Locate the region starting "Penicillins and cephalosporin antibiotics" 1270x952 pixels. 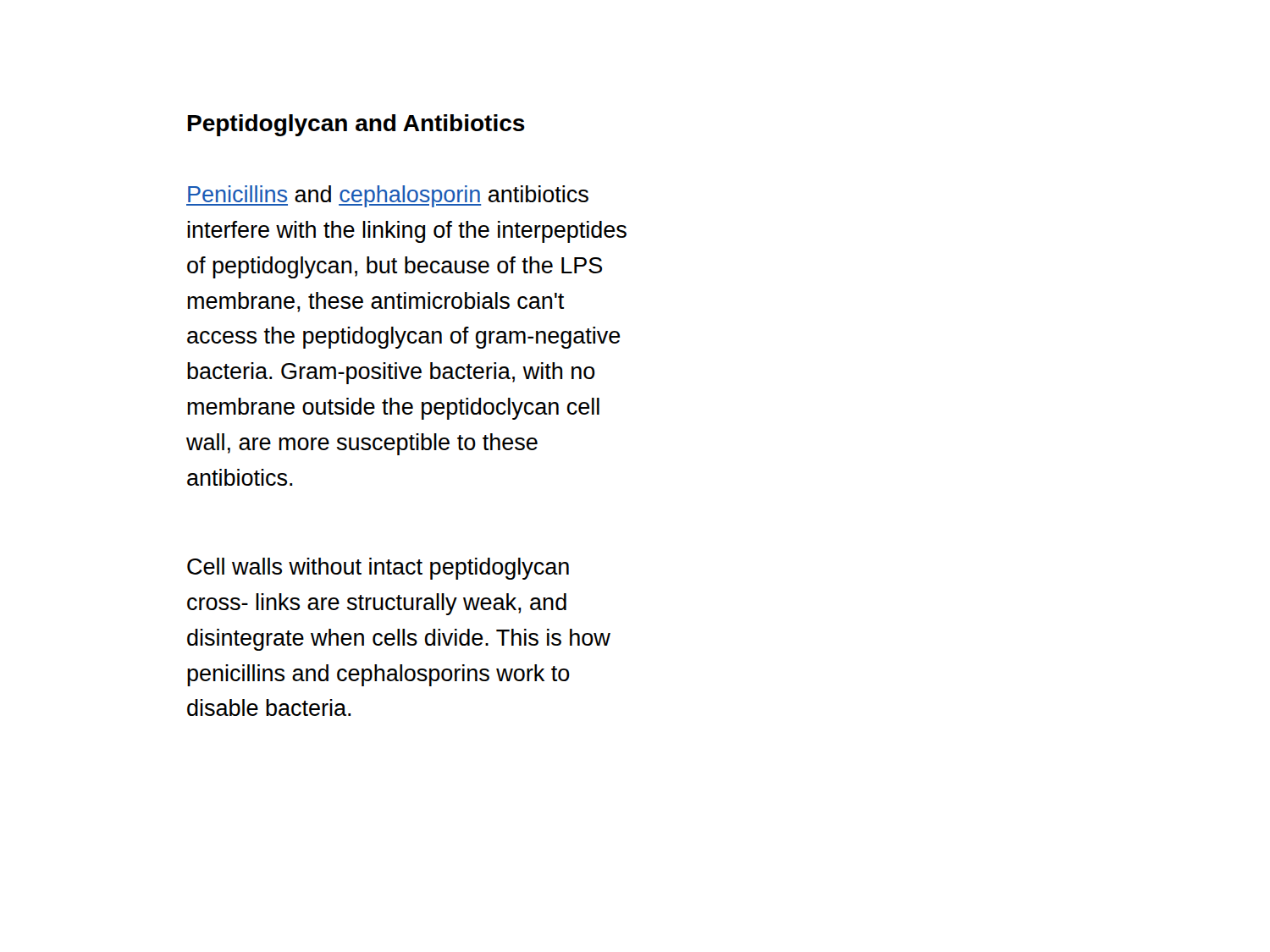coord(407,336)
